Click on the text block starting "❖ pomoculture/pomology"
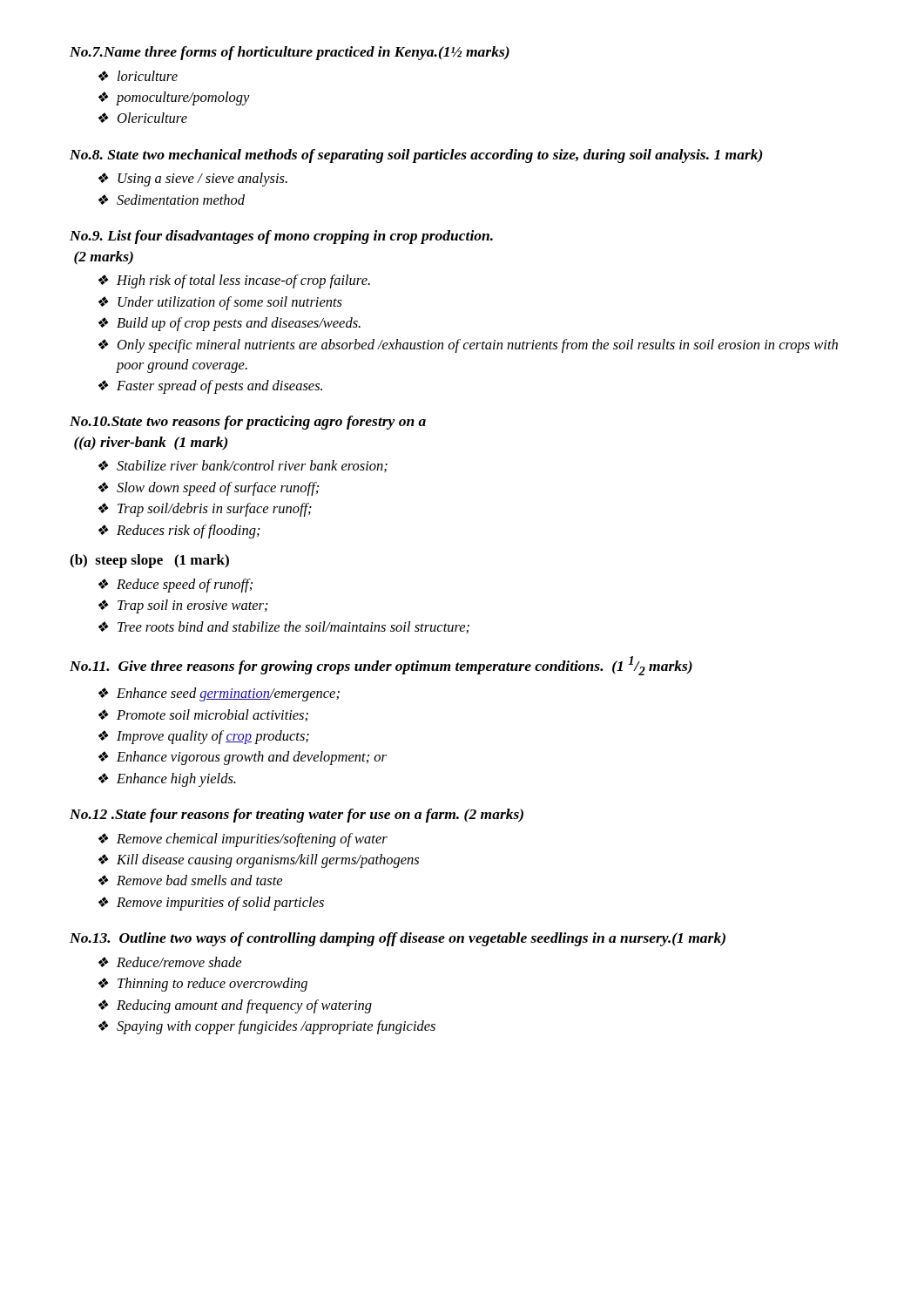The height and width of the screenshot is (1307, 924). (x=174, y=98)
